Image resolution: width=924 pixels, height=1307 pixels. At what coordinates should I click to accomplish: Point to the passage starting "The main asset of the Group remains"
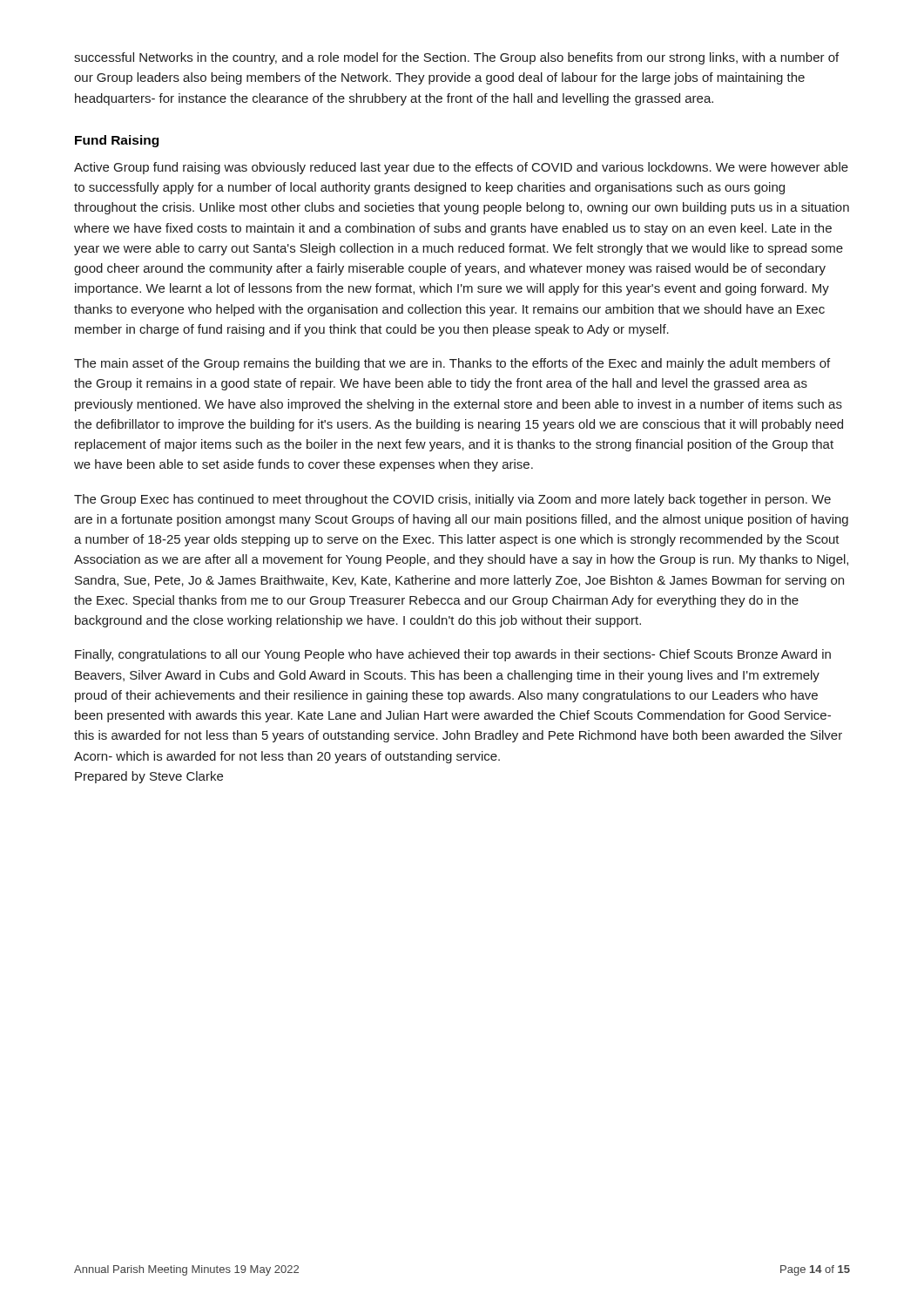(x=459, y=414)
